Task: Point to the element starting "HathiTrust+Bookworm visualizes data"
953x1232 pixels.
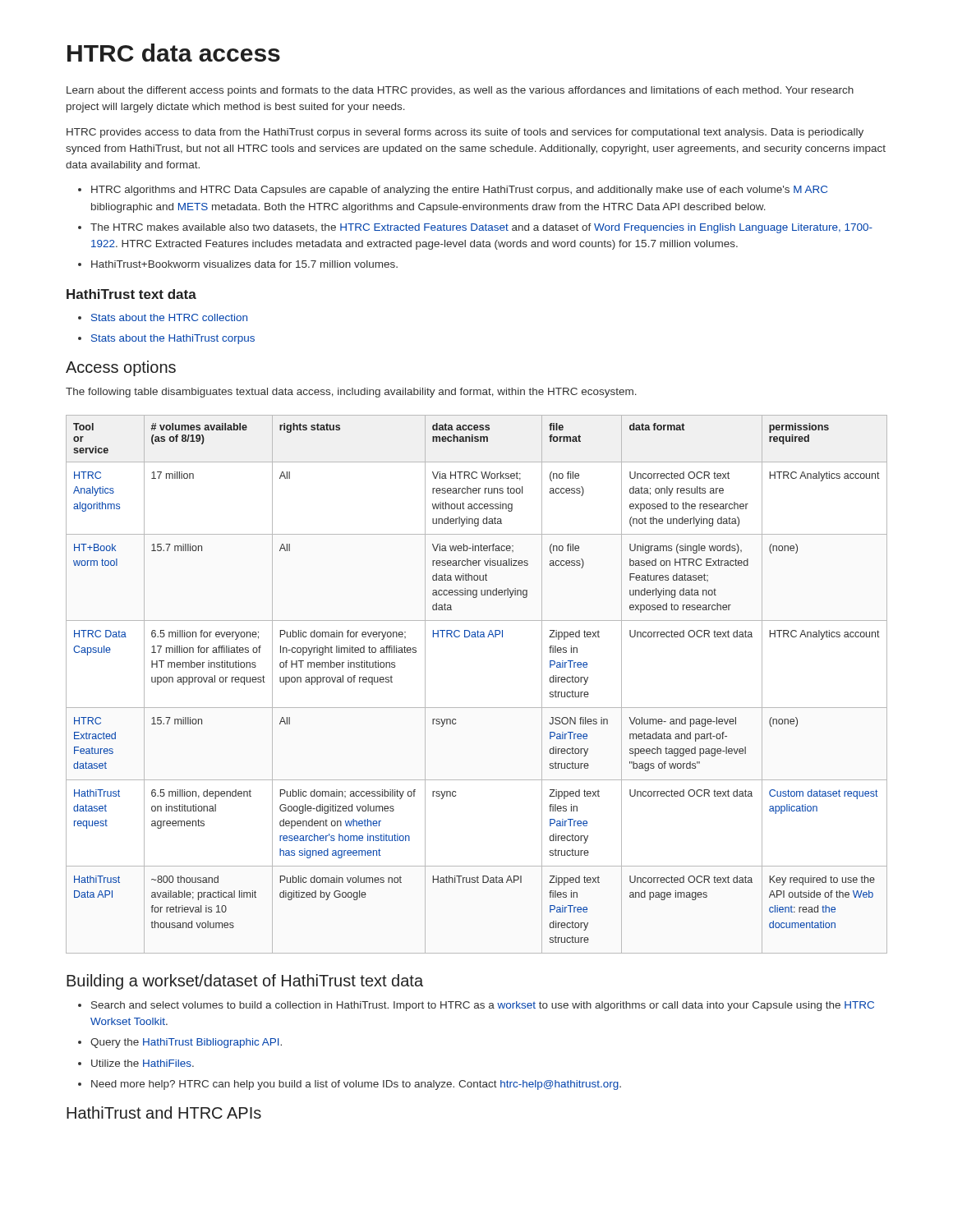Action: (238, 264)
